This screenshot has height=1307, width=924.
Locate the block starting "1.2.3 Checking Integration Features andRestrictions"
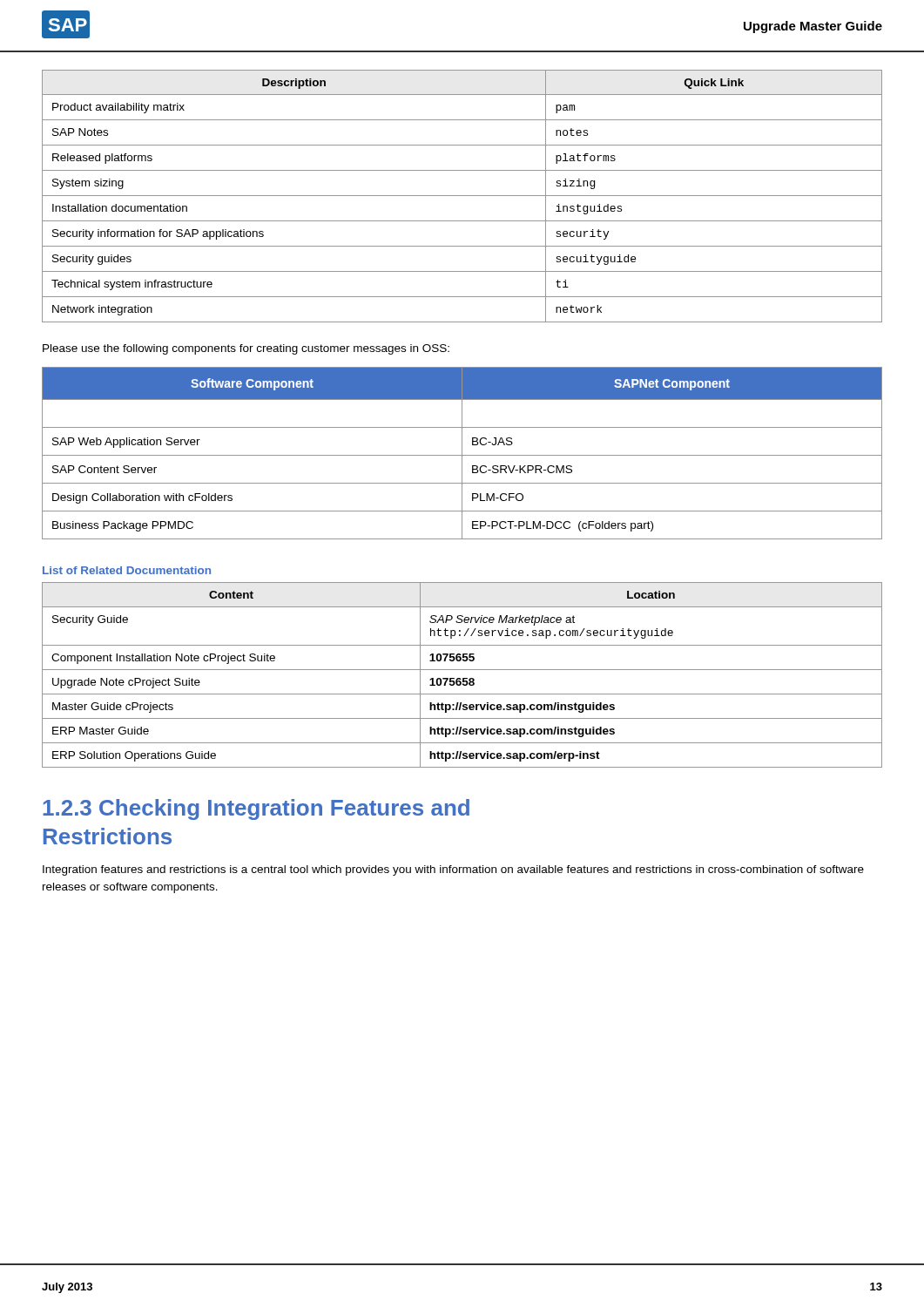pos(256,822)
